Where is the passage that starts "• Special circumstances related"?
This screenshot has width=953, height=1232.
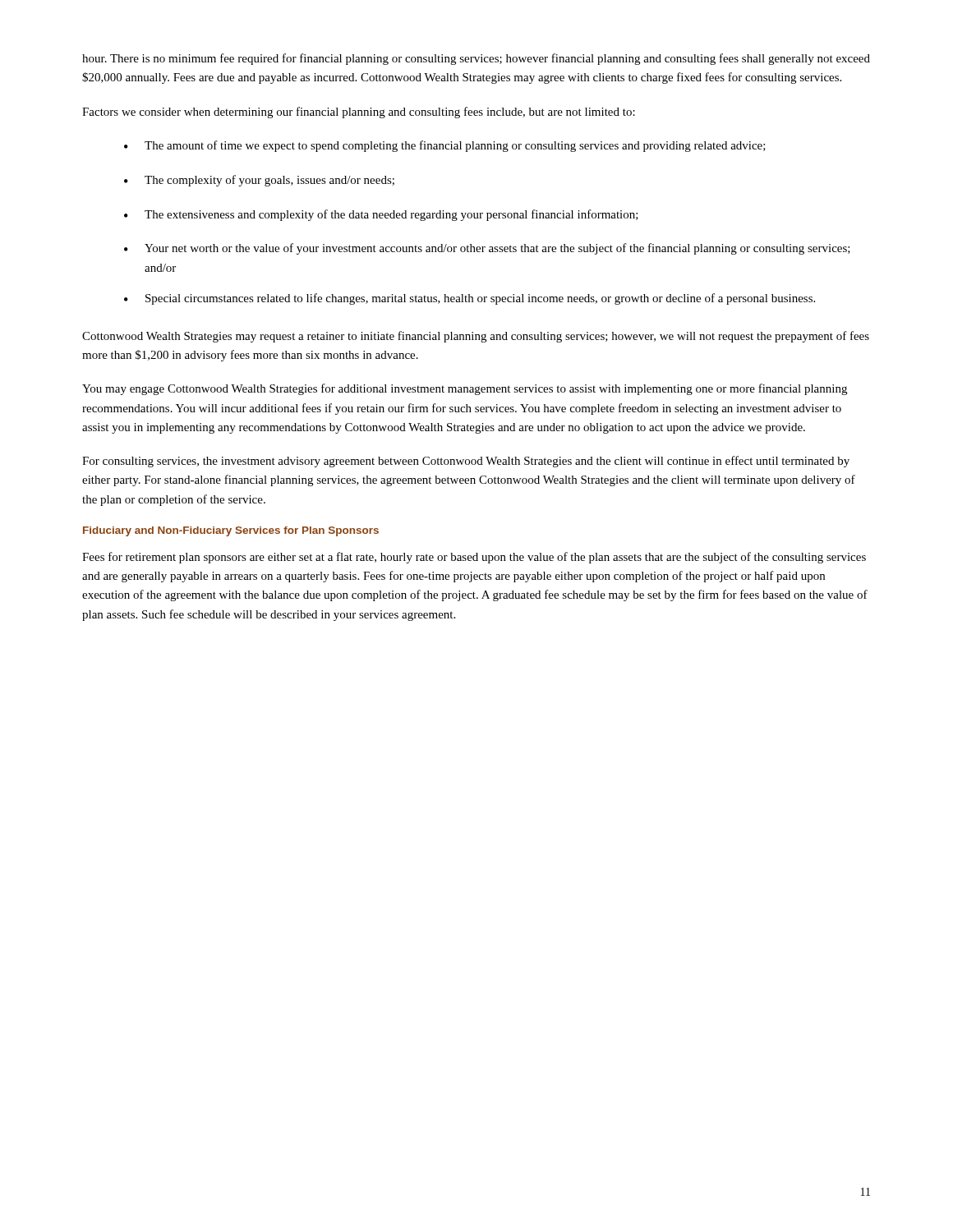point(470,300)
